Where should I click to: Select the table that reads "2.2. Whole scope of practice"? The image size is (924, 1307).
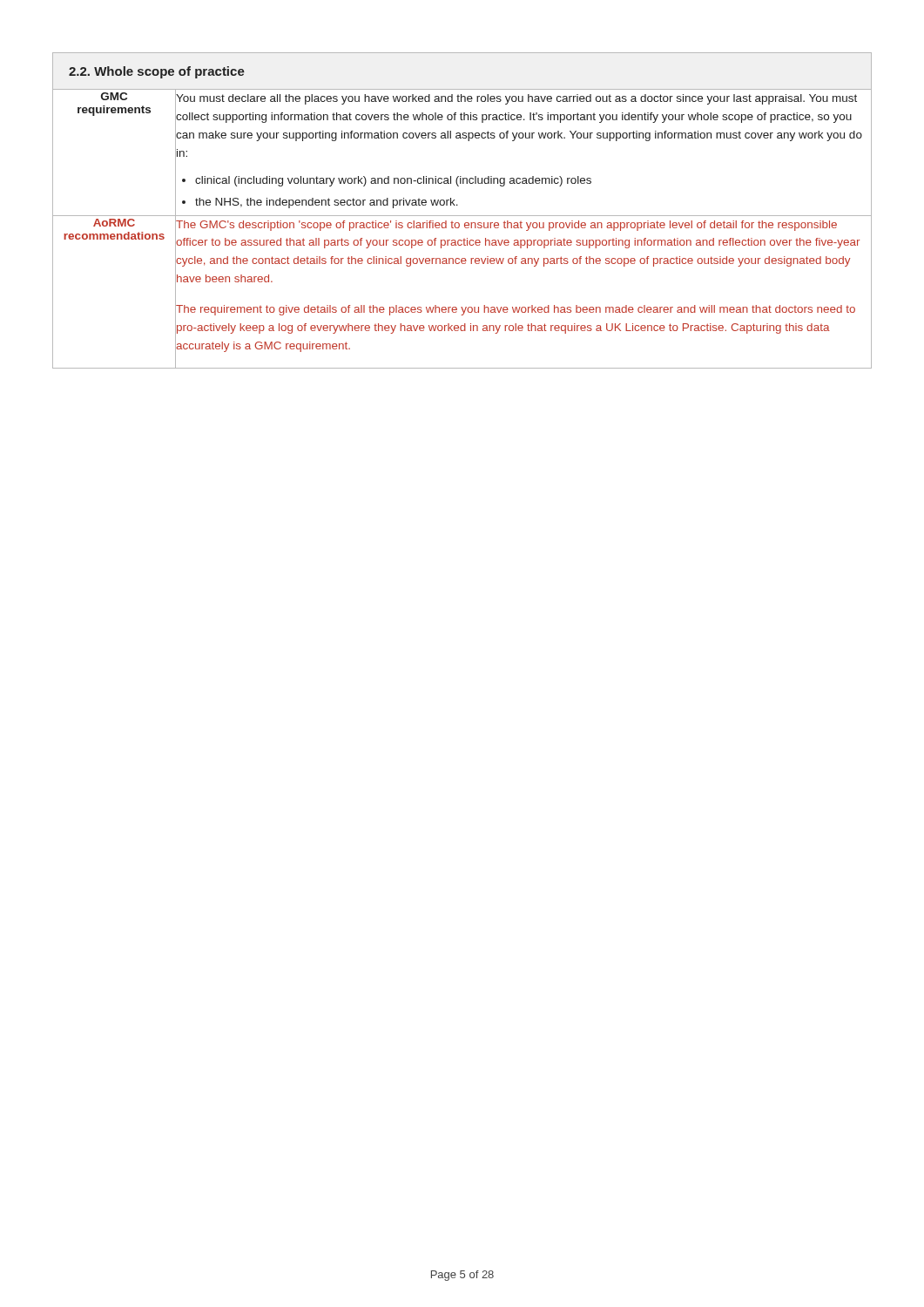[x=462, y=210]
